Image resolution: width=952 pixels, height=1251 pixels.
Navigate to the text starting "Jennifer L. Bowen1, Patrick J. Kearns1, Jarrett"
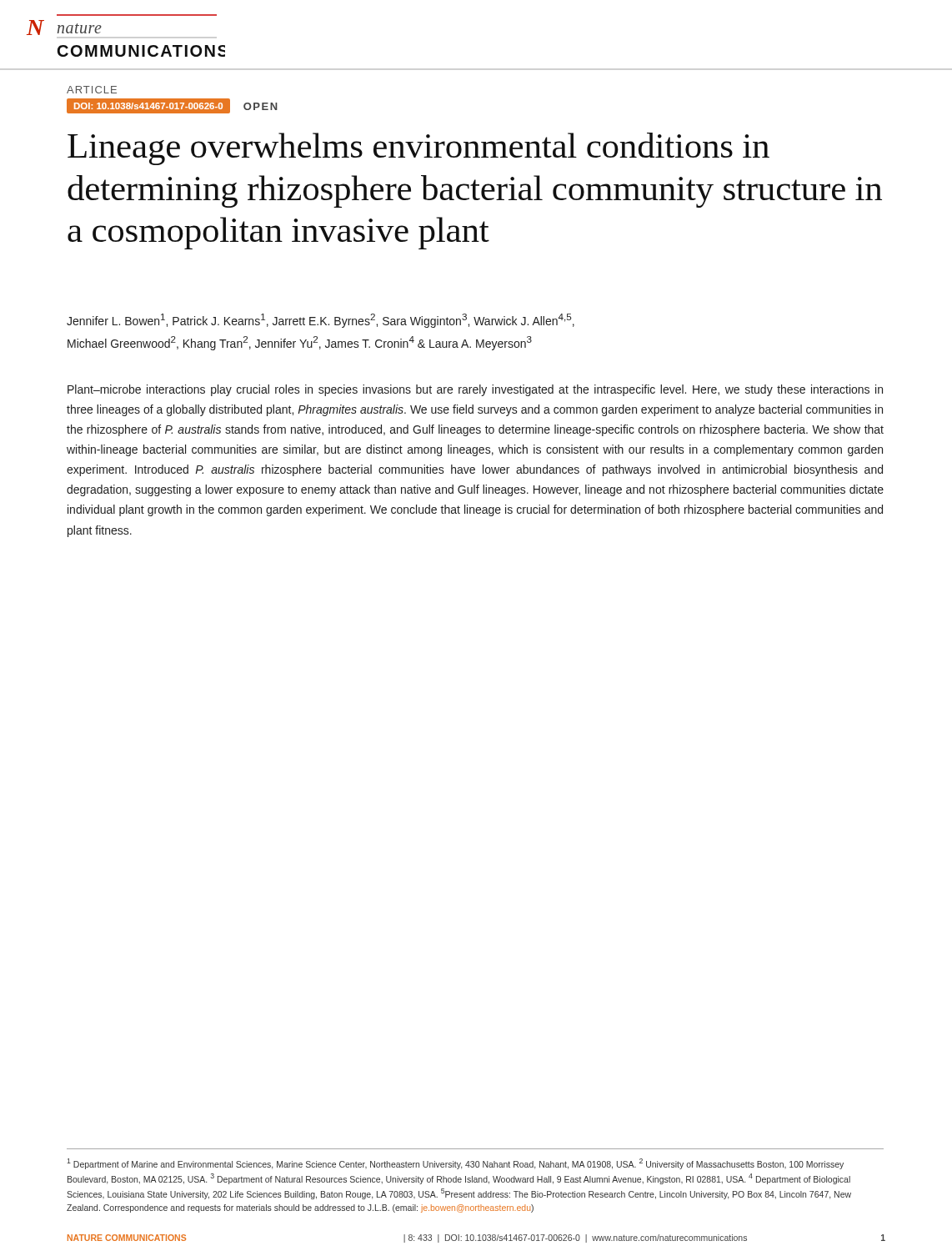[x=321, y=330]
